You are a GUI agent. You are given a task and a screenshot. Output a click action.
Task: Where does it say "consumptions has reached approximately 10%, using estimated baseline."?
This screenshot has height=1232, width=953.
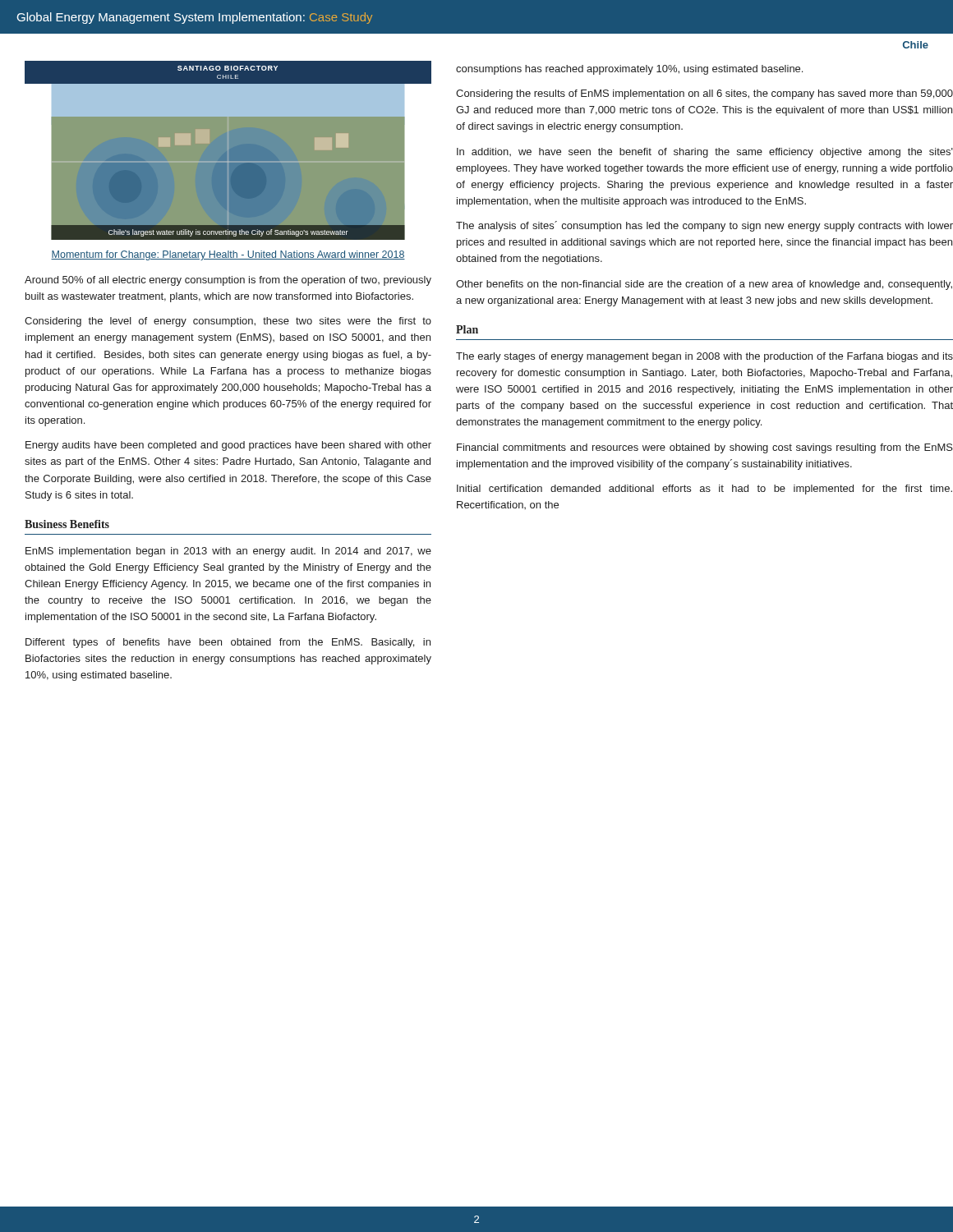coord(630,69)
